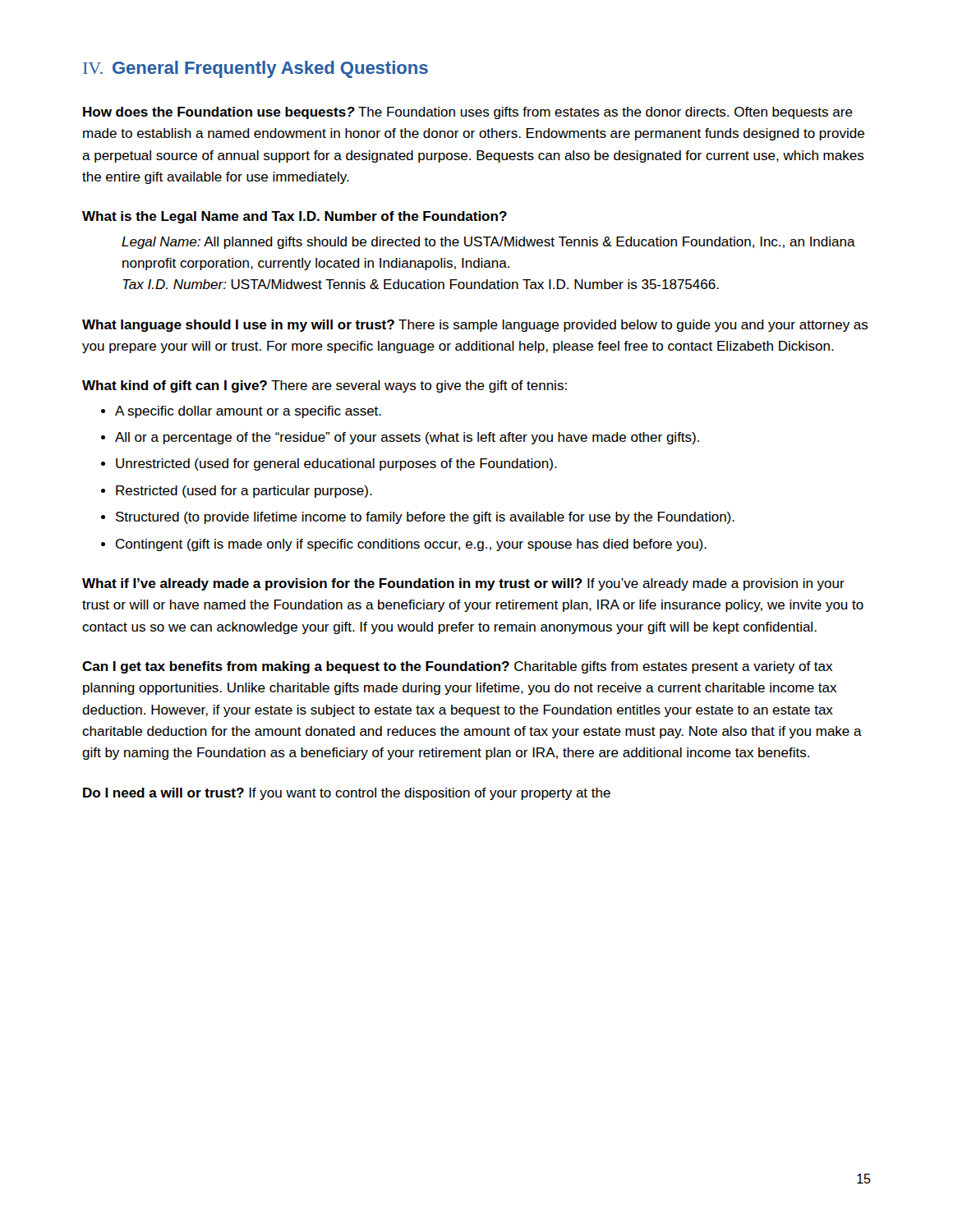Click on the title that says "IV. General Frequently Asked Questions"
Screen dimensions: 1232x953
click(255, 68)
